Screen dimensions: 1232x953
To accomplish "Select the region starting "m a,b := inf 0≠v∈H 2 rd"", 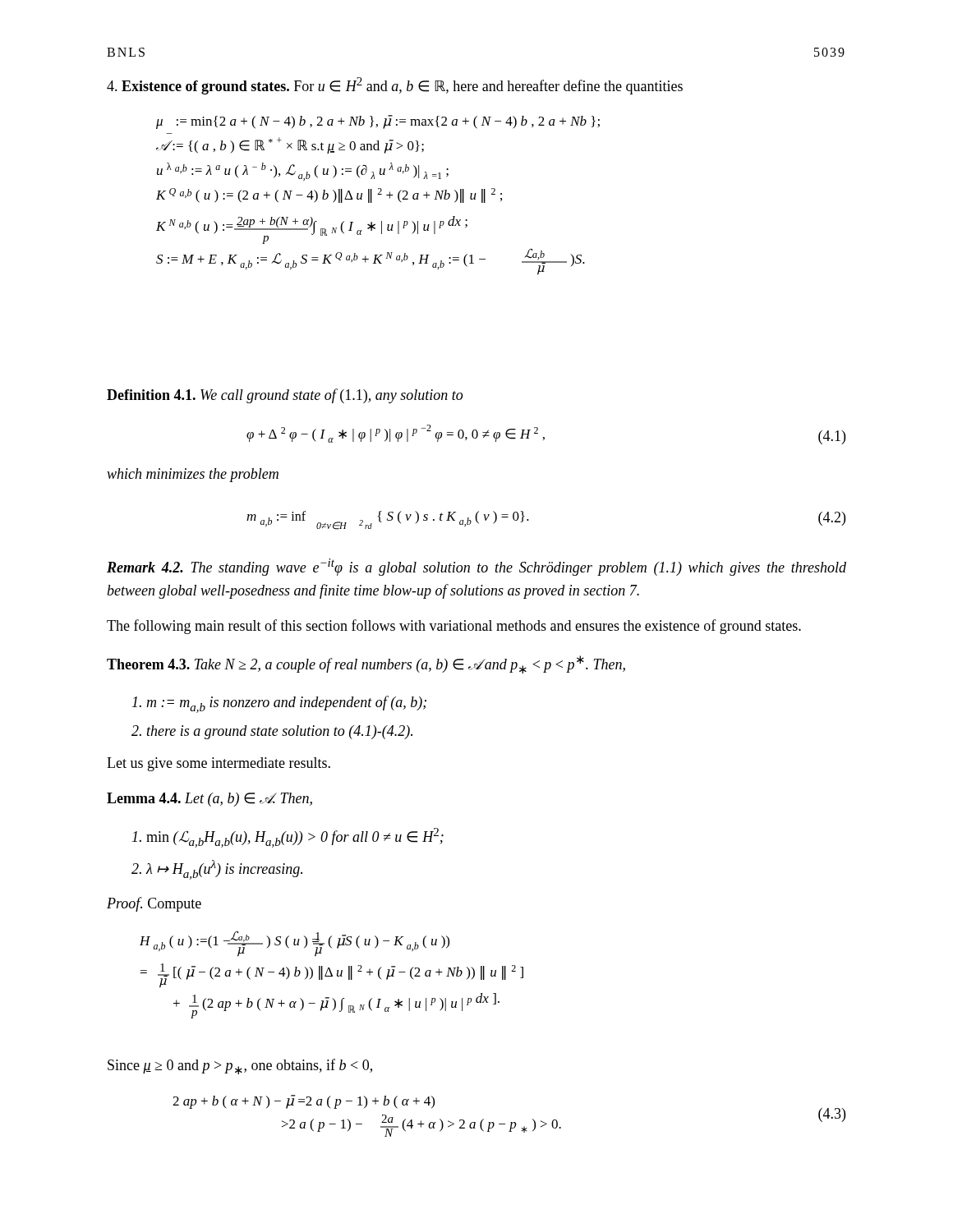I will tap(476, 518).
